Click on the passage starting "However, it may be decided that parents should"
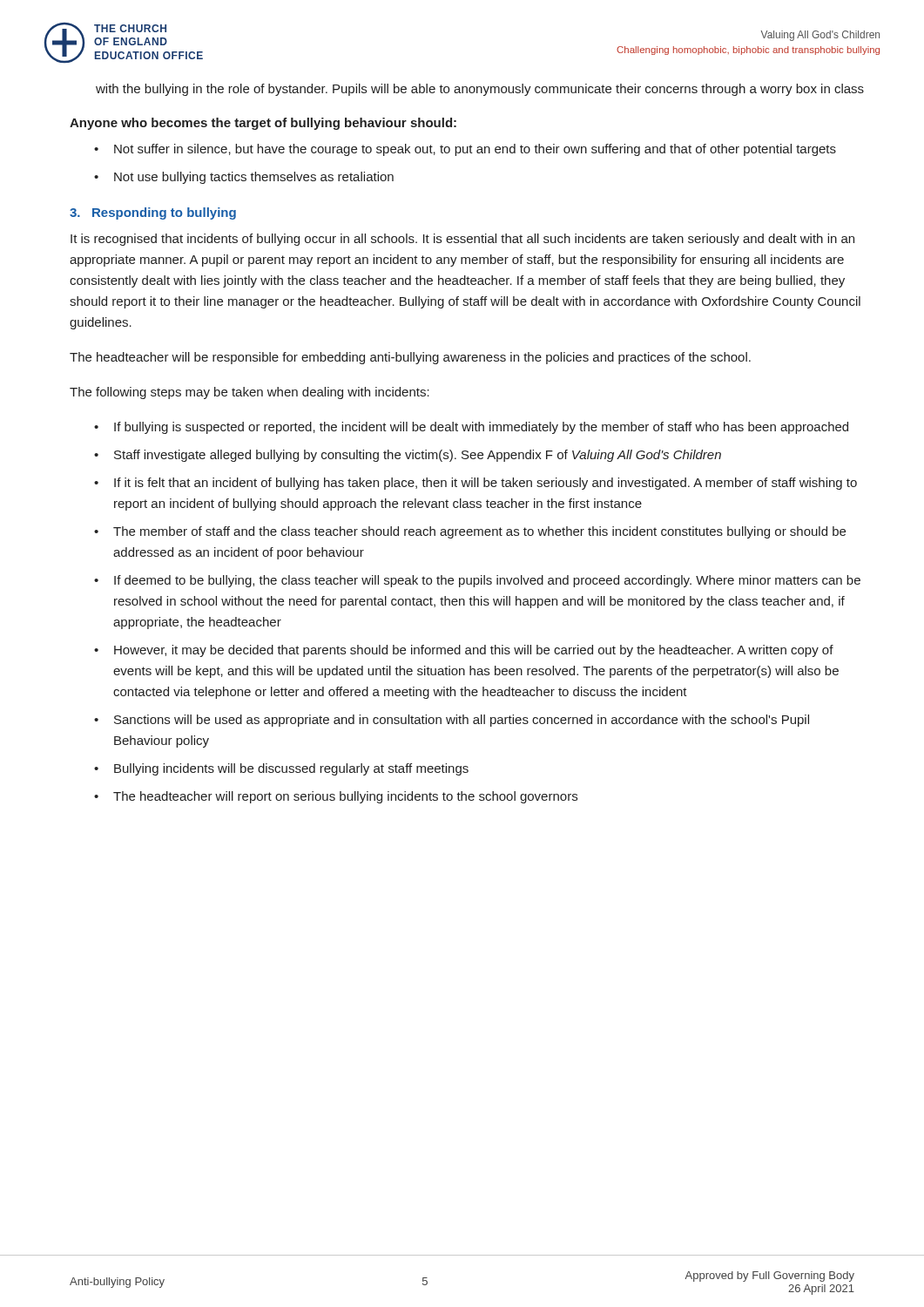The height and width of the screenshot is (1307, 924). pos(476,670)
